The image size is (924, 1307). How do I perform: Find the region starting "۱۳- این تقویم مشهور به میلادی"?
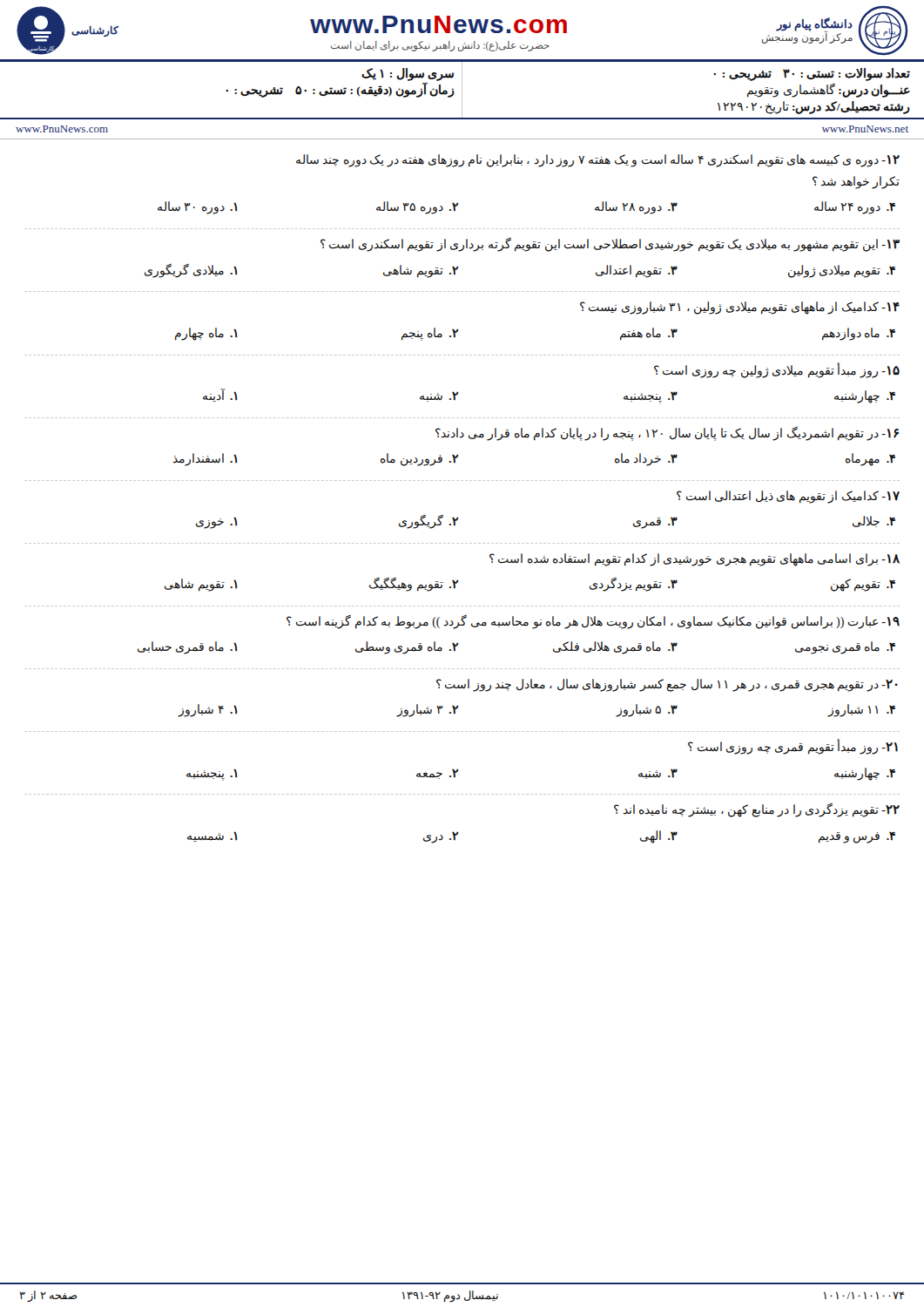pos(462,258)
